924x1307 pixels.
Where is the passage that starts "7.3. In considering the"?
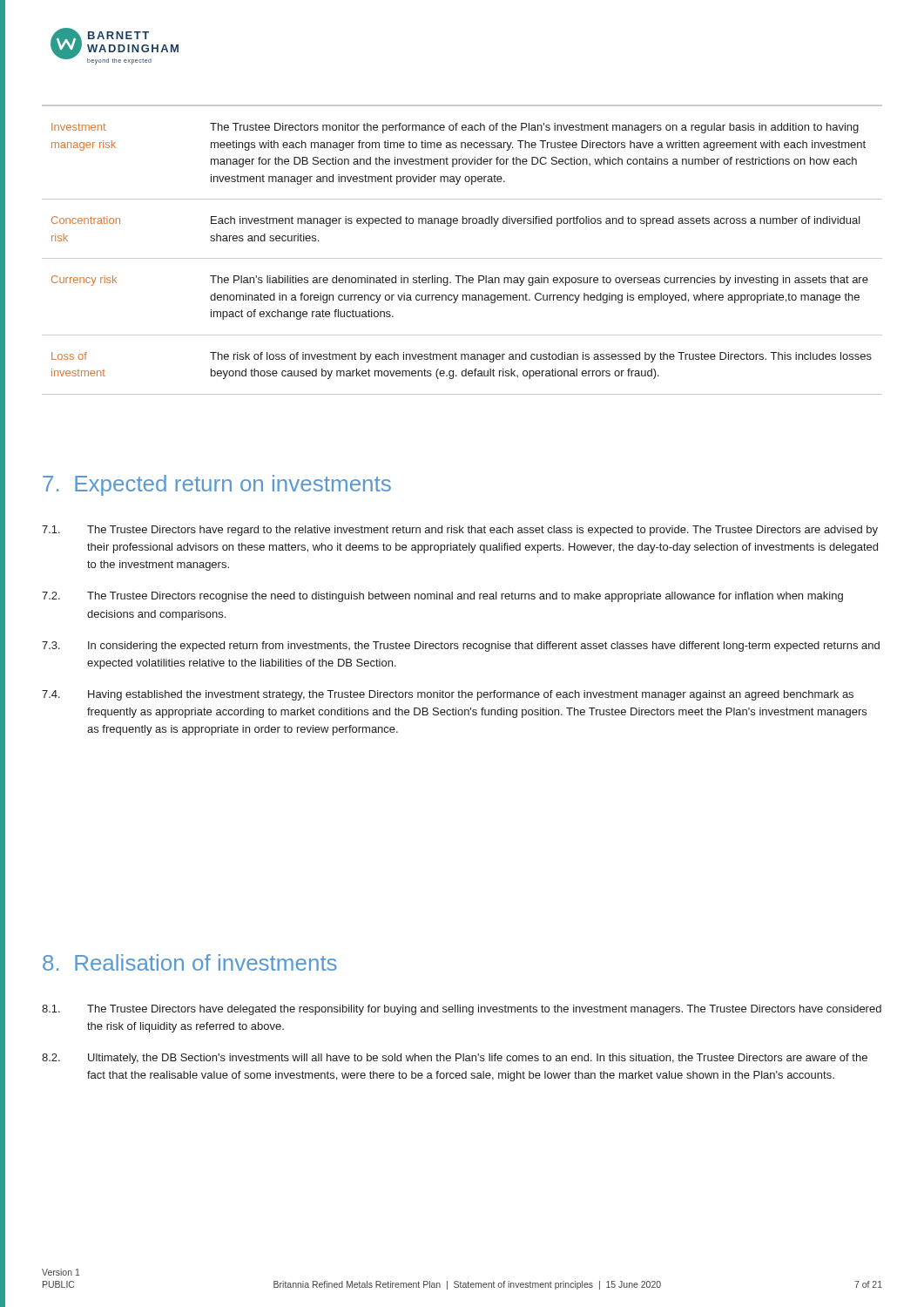(462, 654)
